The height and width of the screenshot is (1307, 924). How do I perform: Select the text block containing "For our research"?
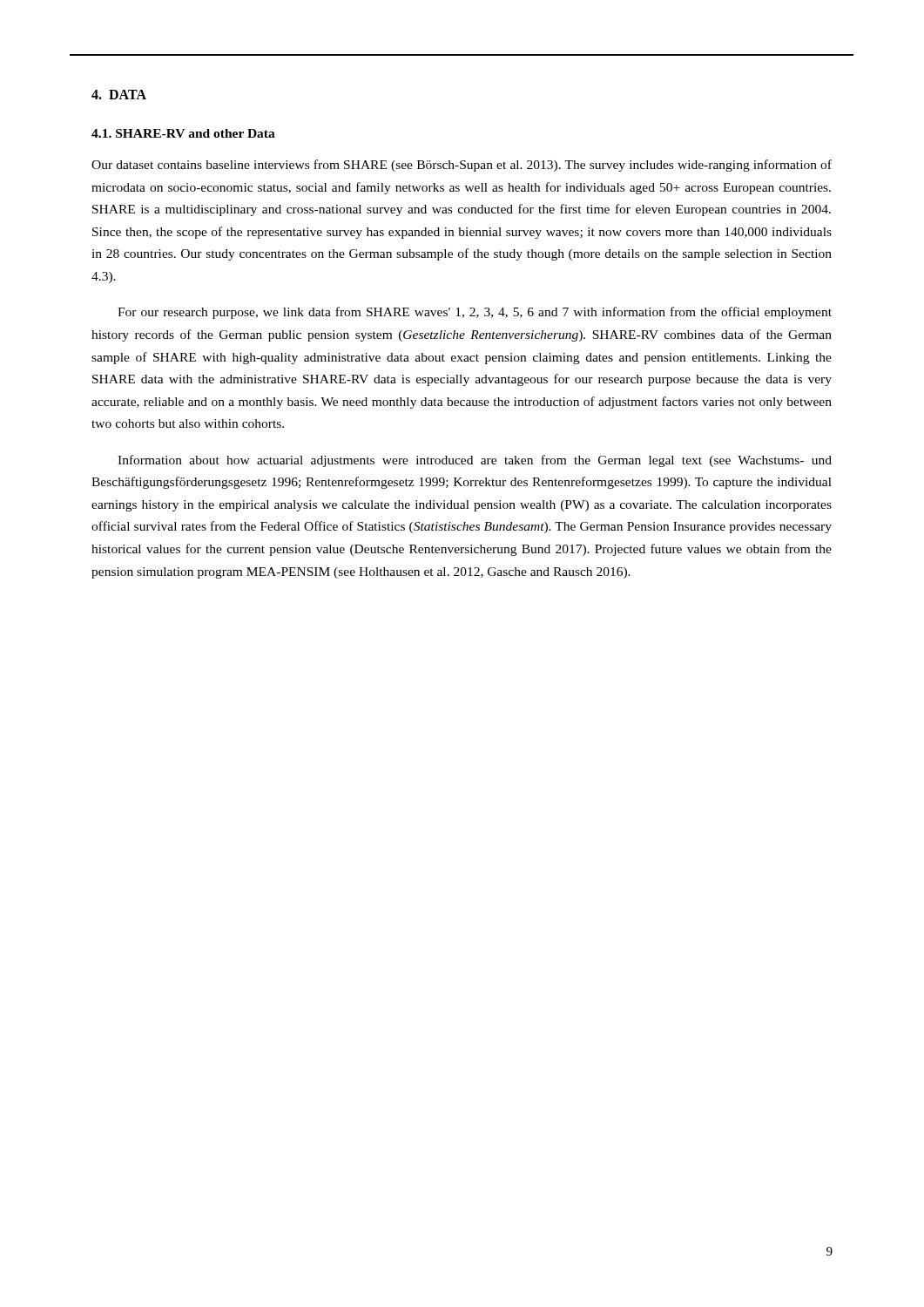462,368
